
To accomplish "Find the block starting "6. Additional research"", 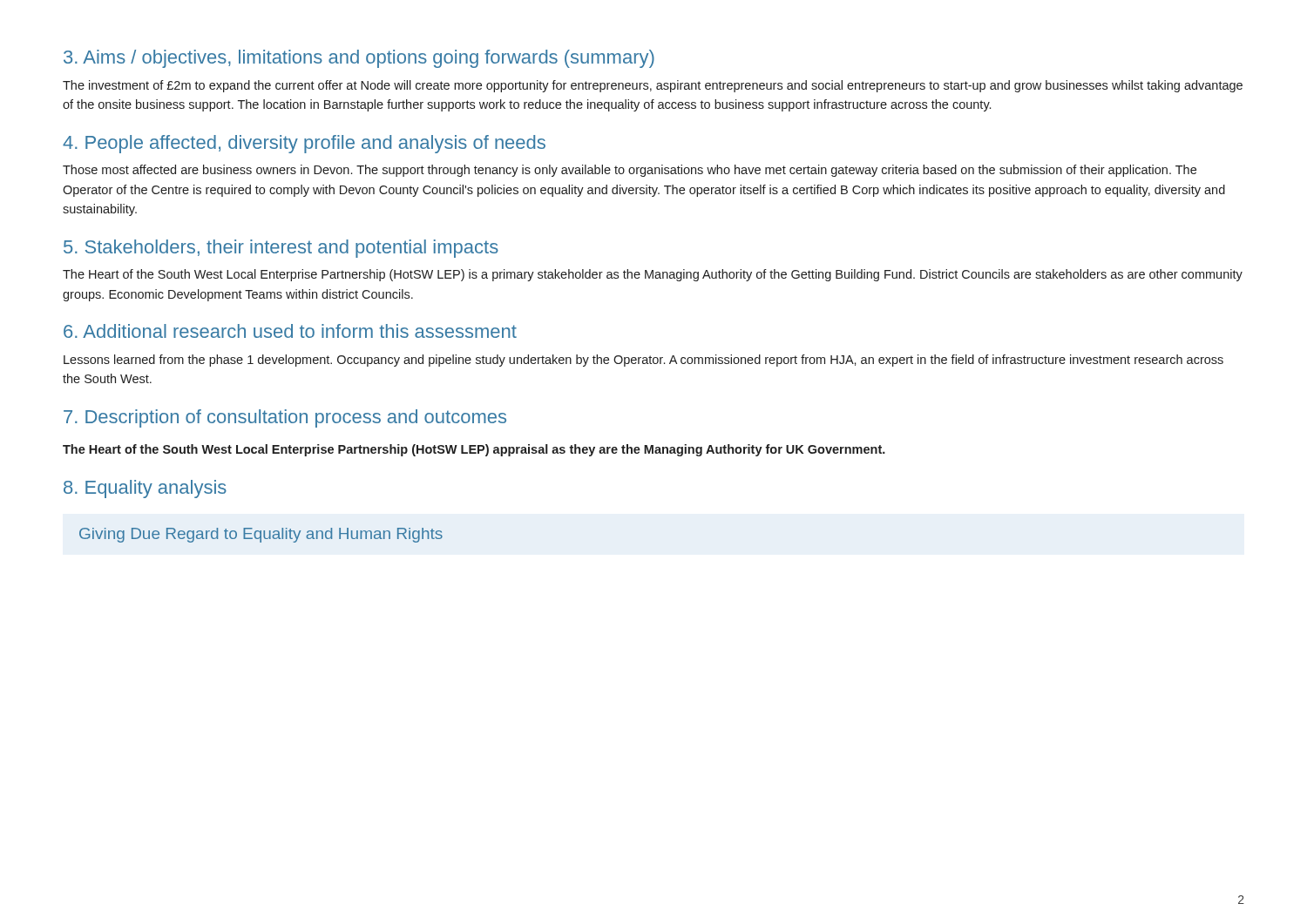I will [x=290, y=331].
